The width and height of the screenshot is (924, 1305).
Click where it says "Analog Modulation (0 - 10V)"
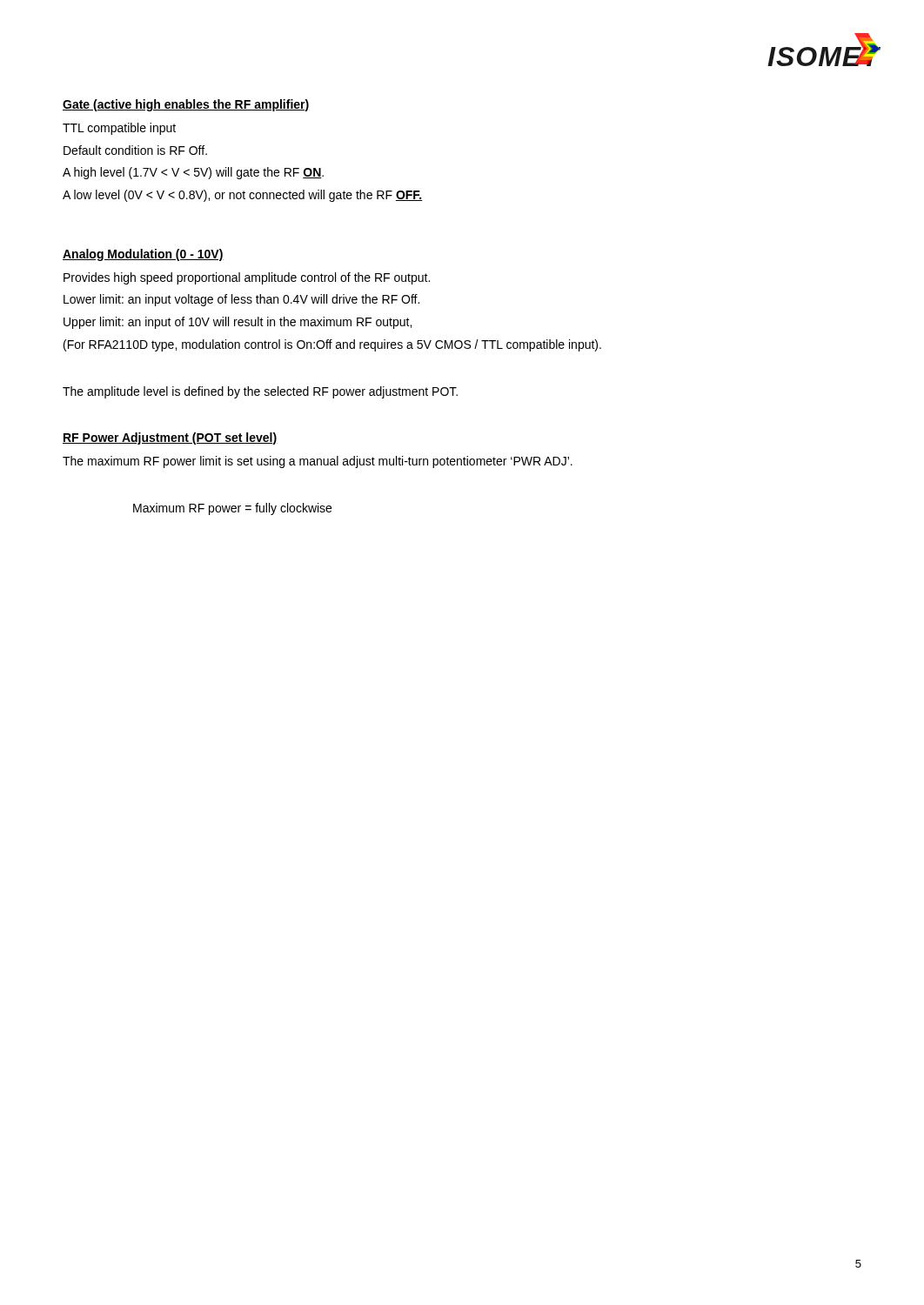tap(143, 254)
